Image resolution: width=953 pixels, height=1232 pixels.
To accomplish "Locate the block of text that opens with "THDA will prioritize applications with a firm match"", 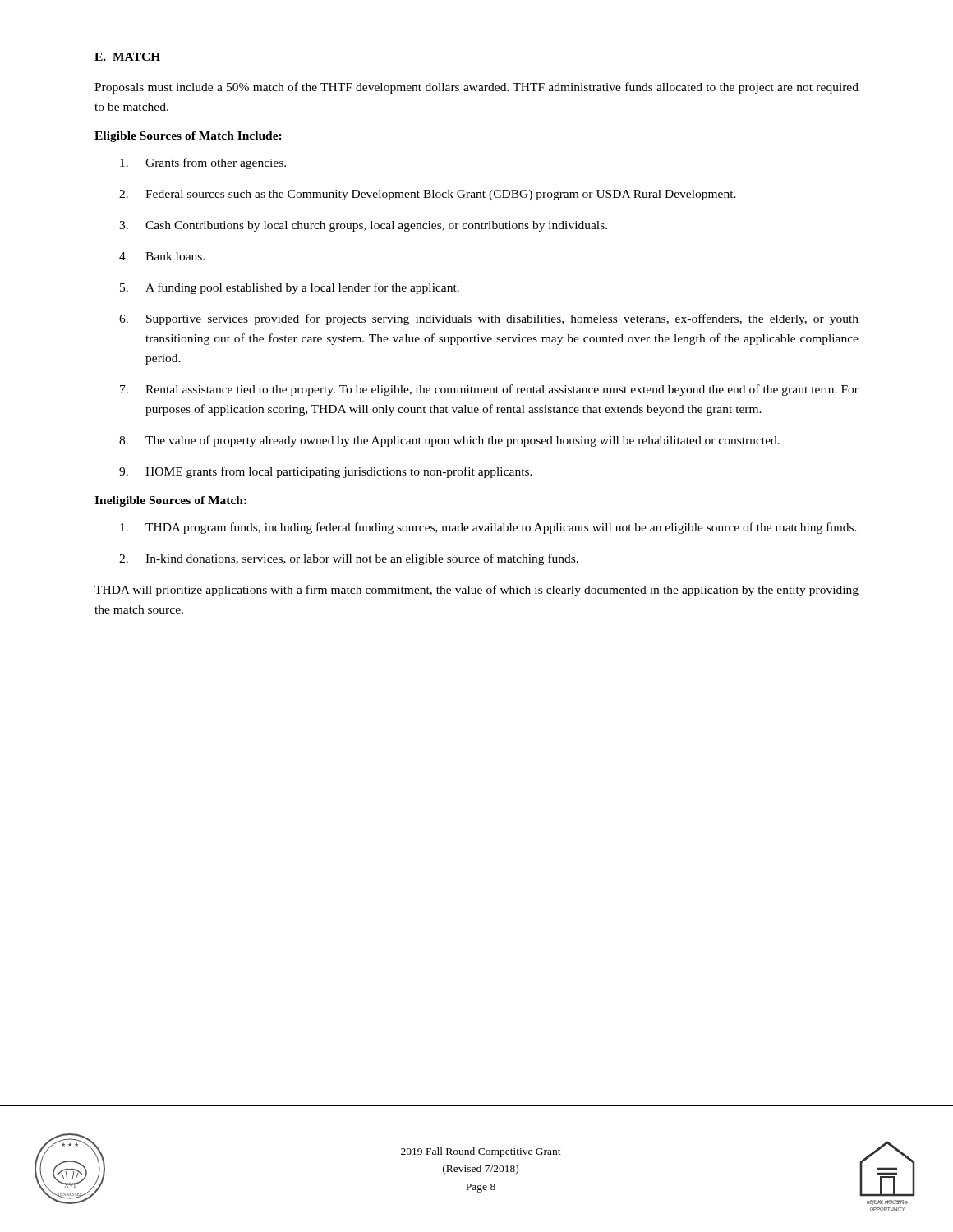I will point(476,599).
